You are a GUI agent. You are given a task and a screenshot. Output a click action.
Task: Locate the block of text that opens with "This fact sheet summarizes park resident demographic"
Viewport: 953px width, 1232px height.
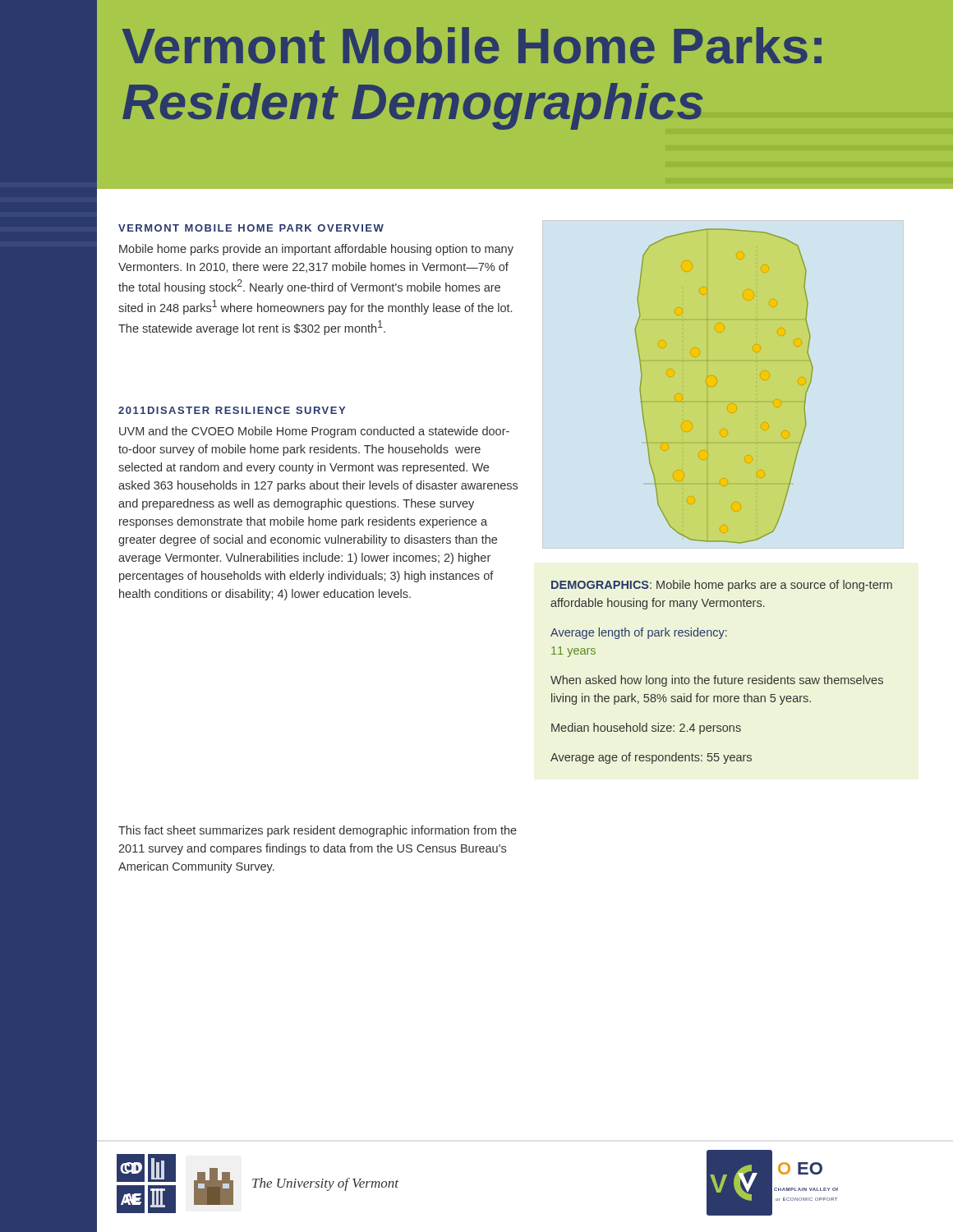coord(318,848)
